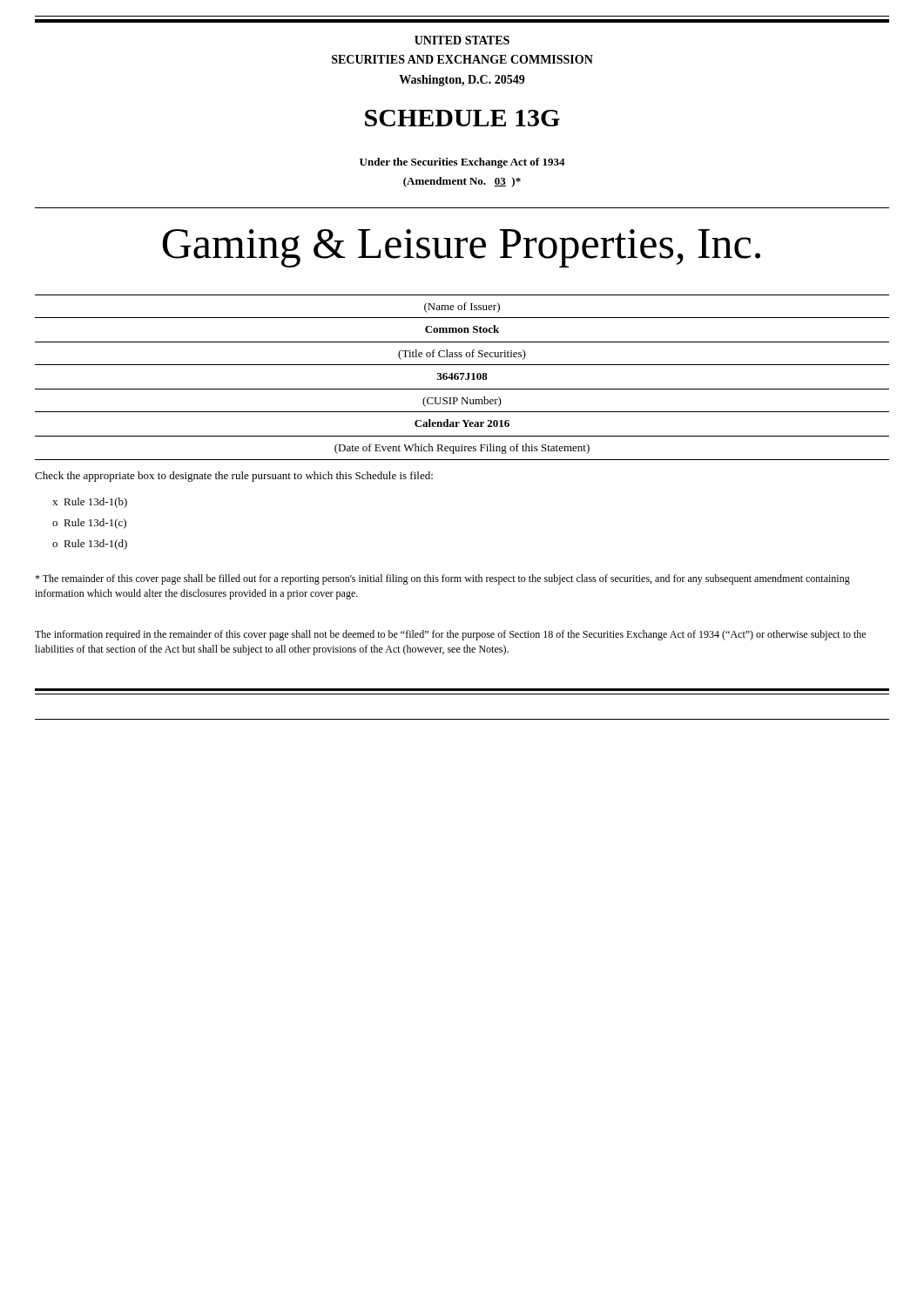Find the title that reads "Gaming & Leisure Properties, Inc."
Image resolution: width=924 pixels, height=1307 pixels.
(462, 243)
